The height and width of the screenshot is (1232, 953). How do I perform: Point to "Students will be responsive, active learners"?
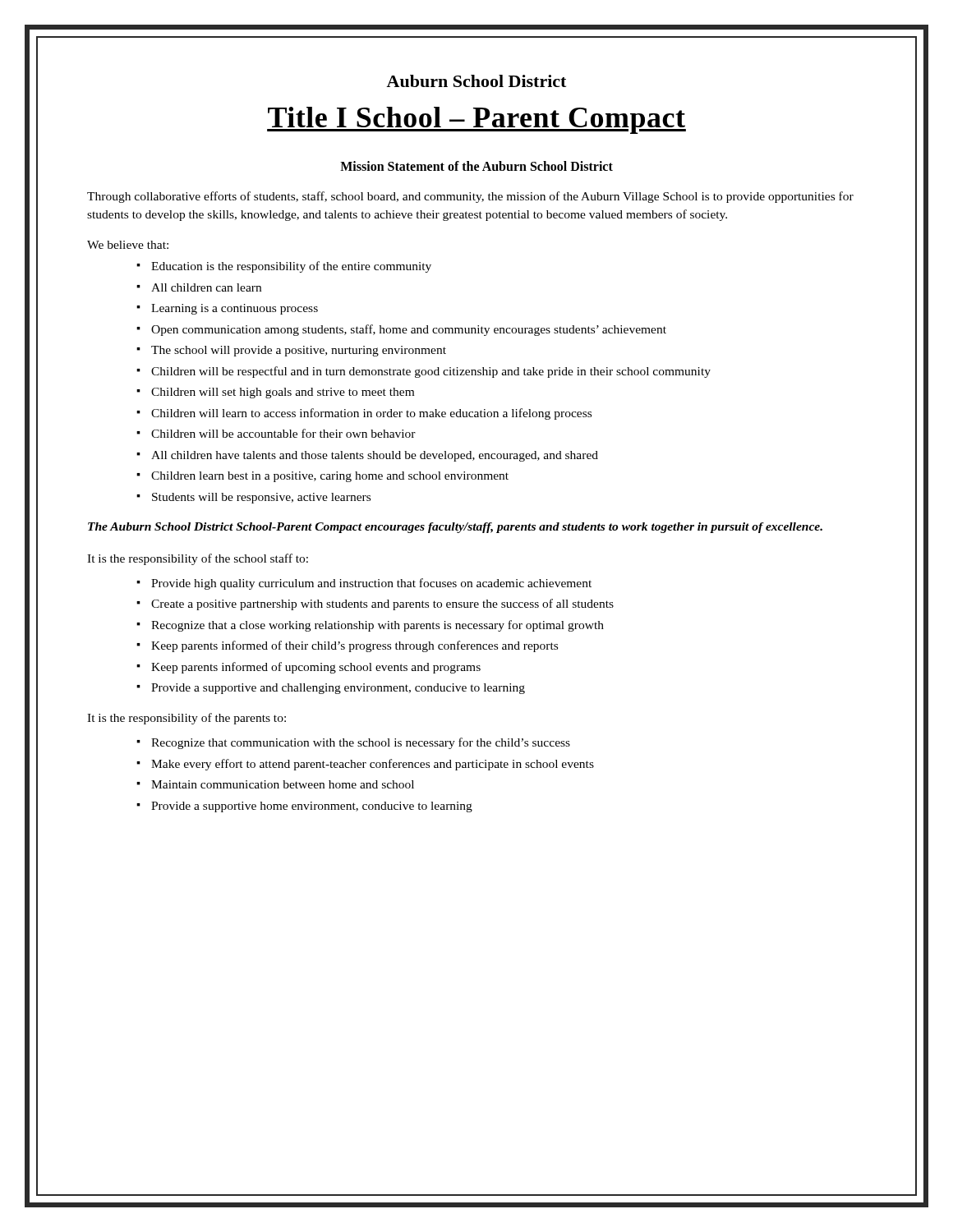tap(261, 496)
